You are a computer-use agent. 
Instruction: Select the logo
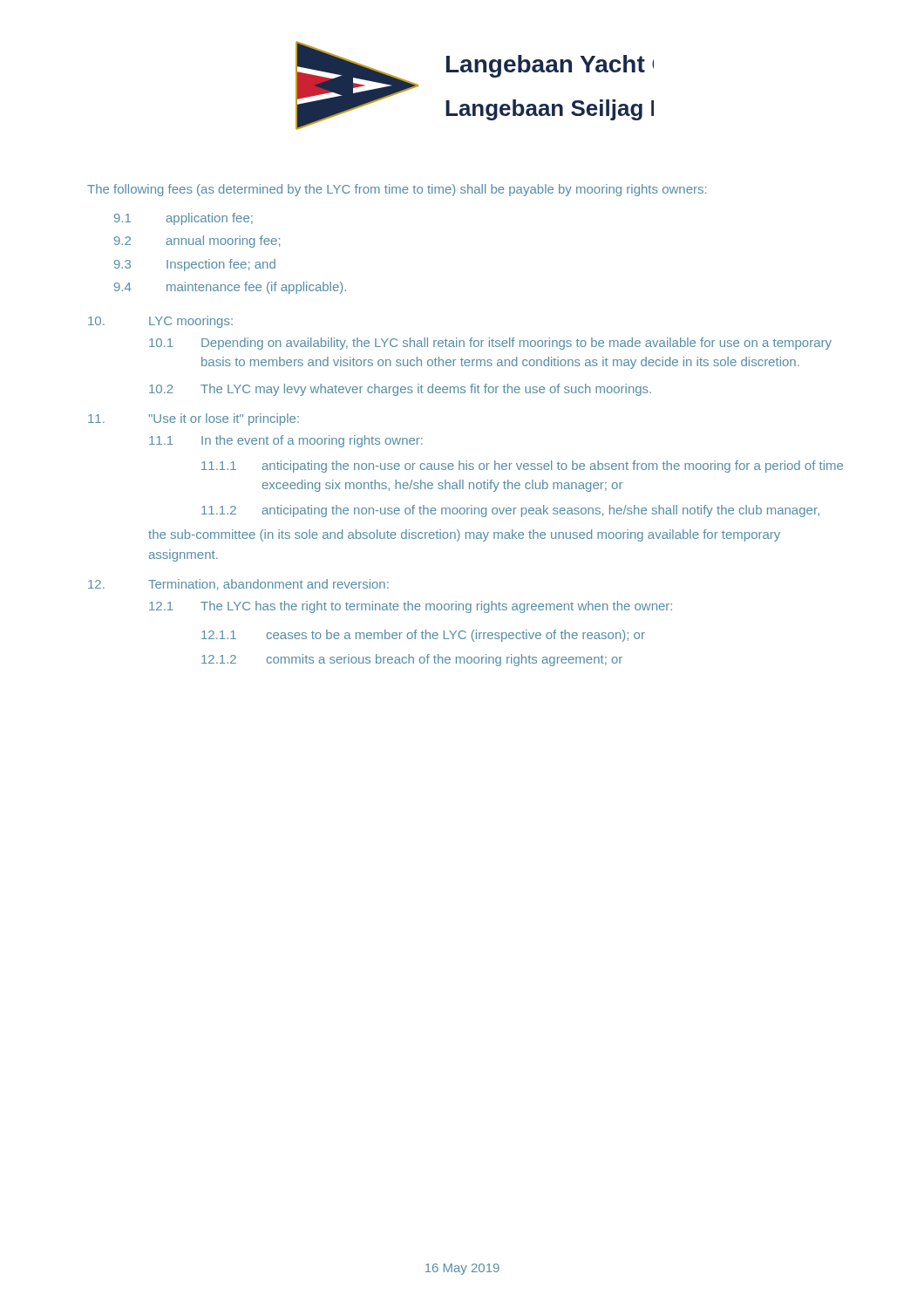(462, 82)
